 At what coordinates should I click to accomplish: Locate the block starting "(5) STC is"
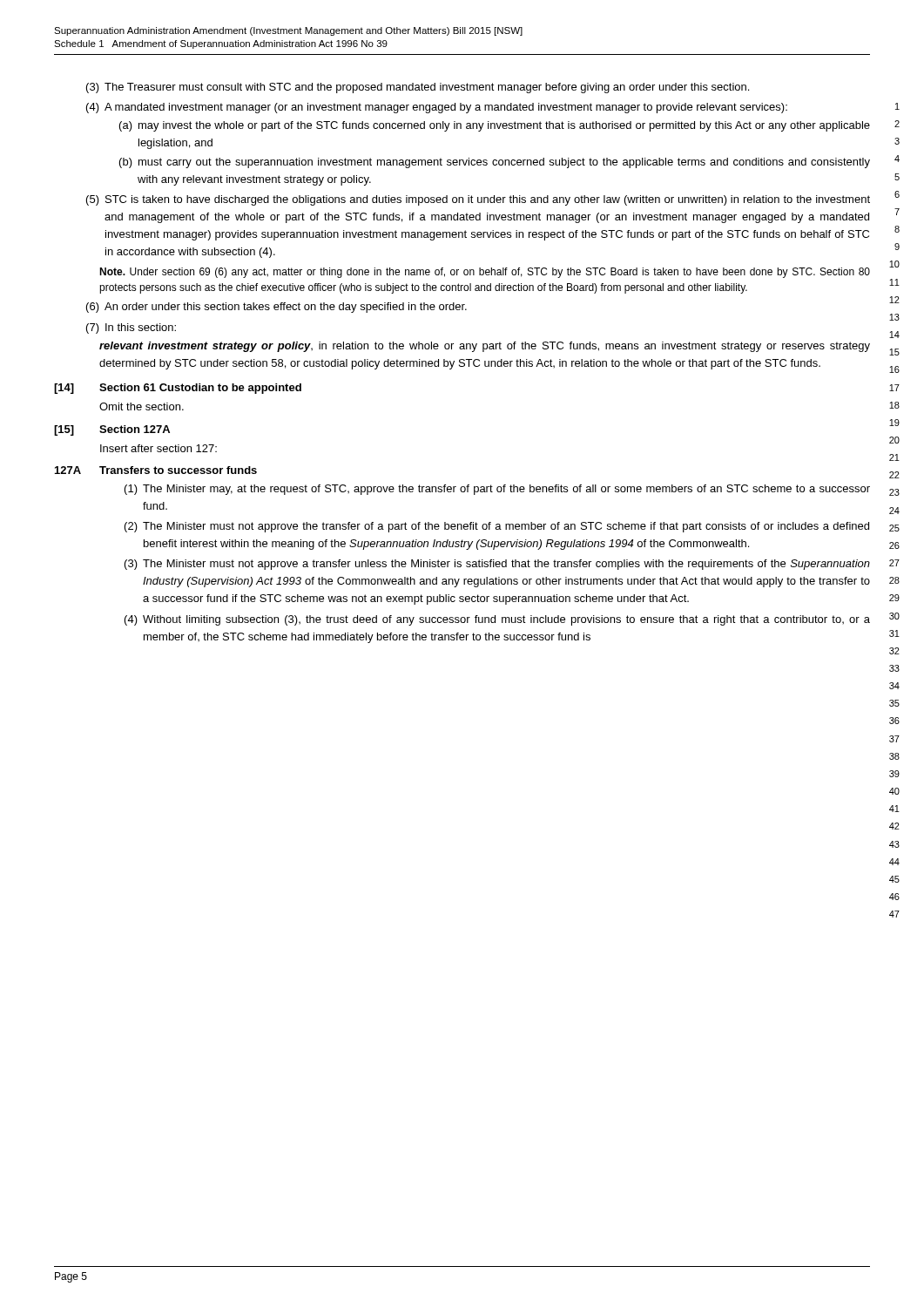coord(462,226)
